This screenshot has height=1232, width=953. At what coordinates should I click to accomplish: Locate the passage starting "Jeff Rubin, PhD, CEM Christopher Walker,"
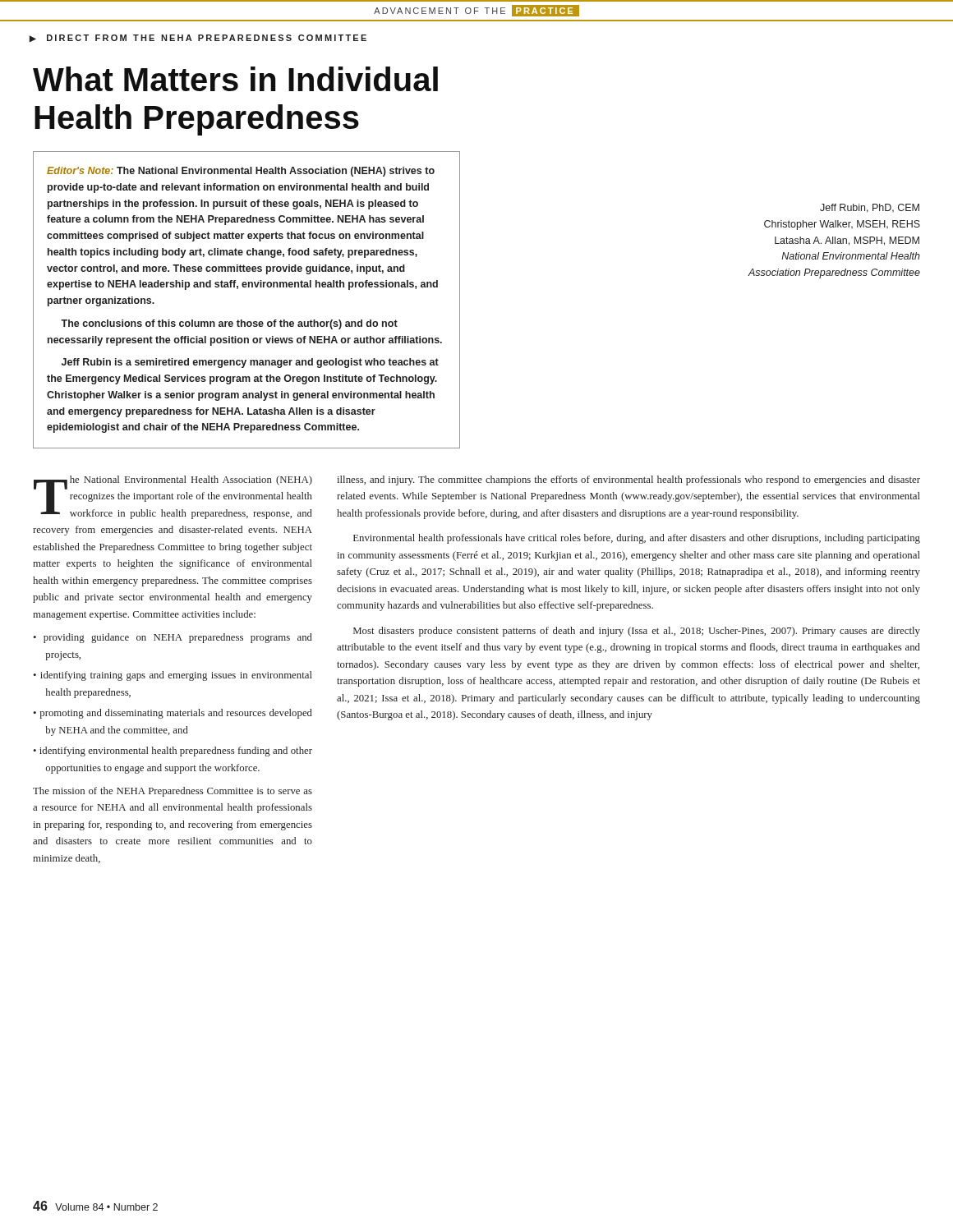point(834,240)
